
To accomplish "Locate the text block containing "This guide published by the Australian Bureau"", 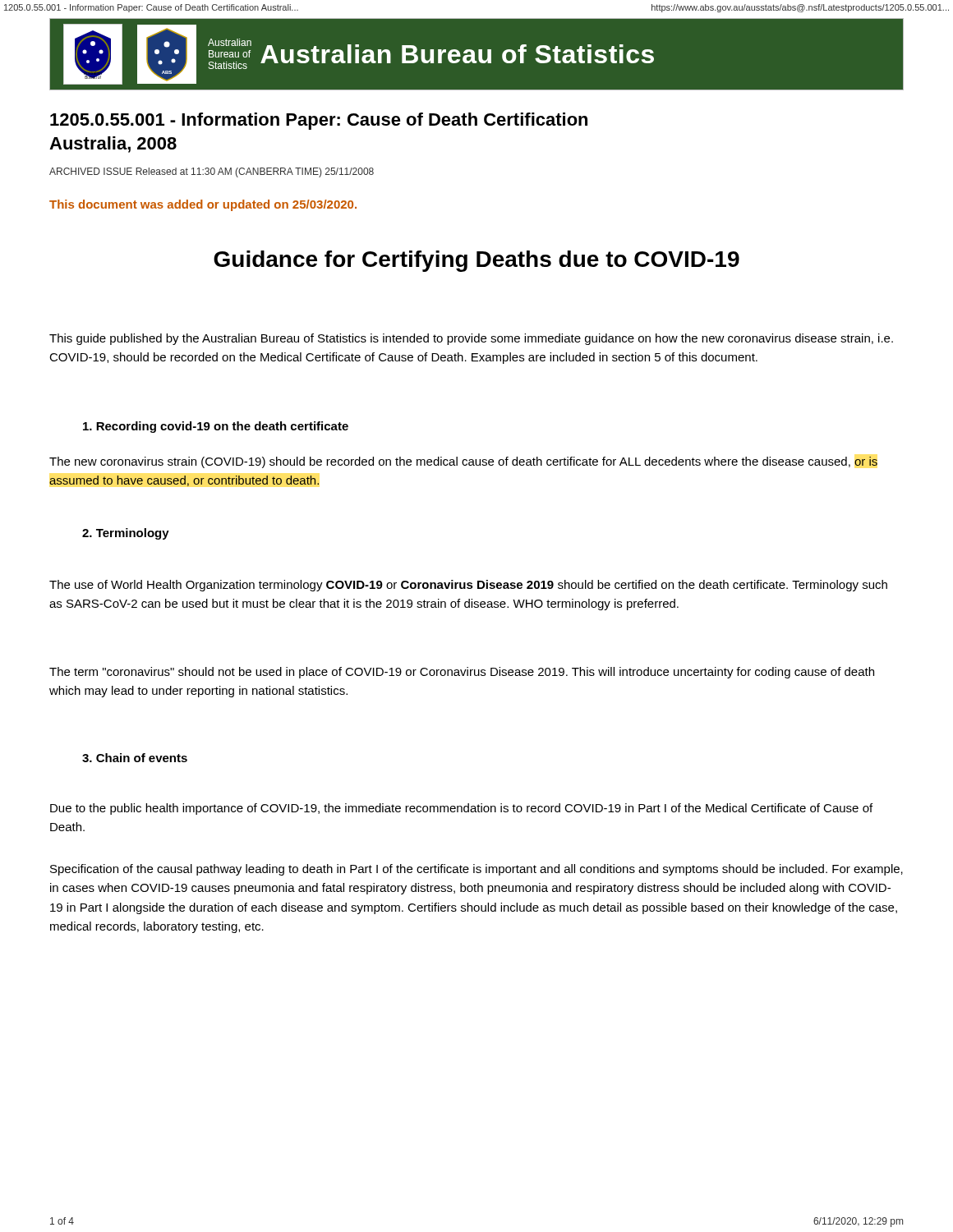I will [472, 348].
